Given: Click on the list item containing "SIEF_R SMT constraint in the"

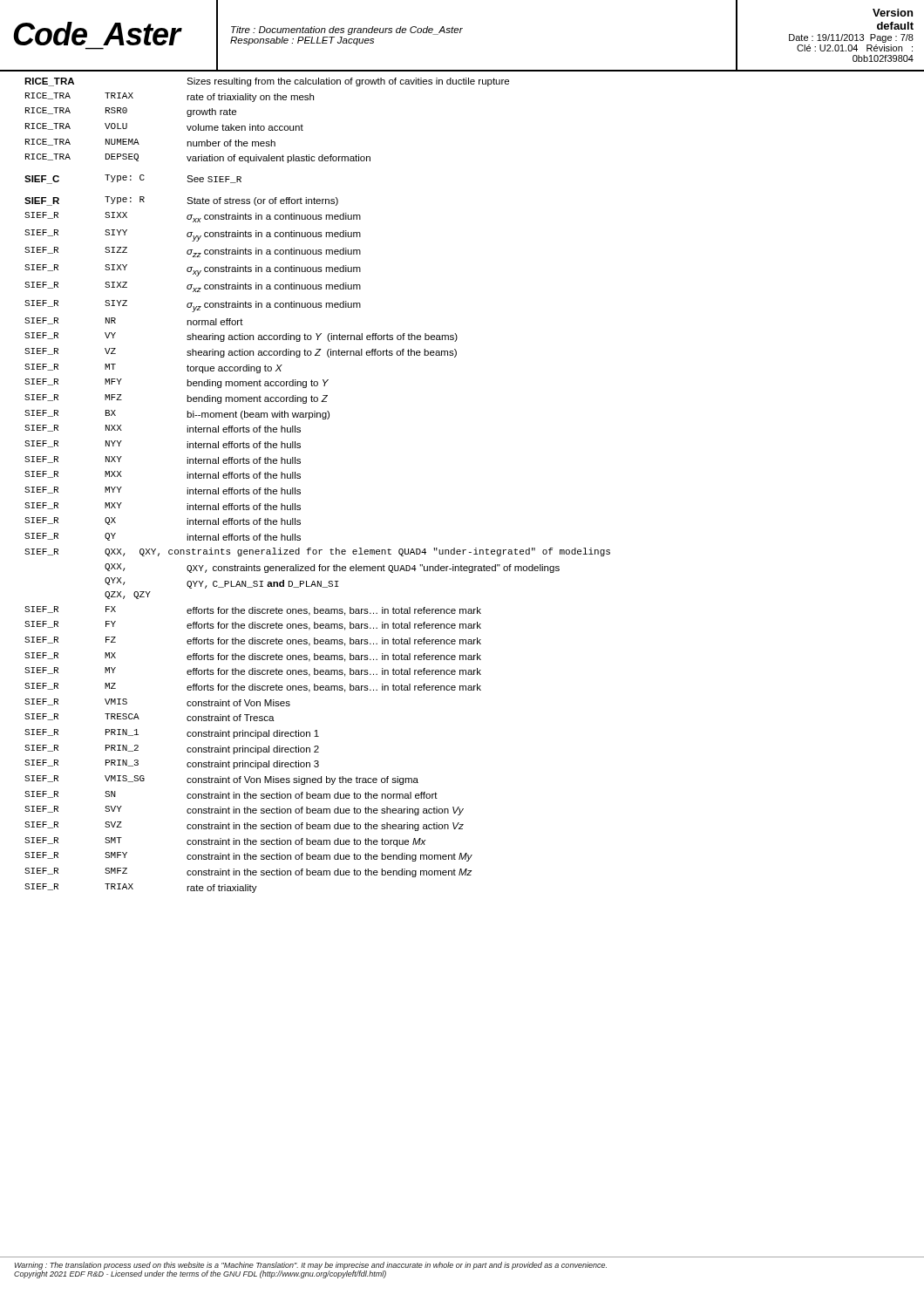Looking at the screenshot, I should click(462, 841).
